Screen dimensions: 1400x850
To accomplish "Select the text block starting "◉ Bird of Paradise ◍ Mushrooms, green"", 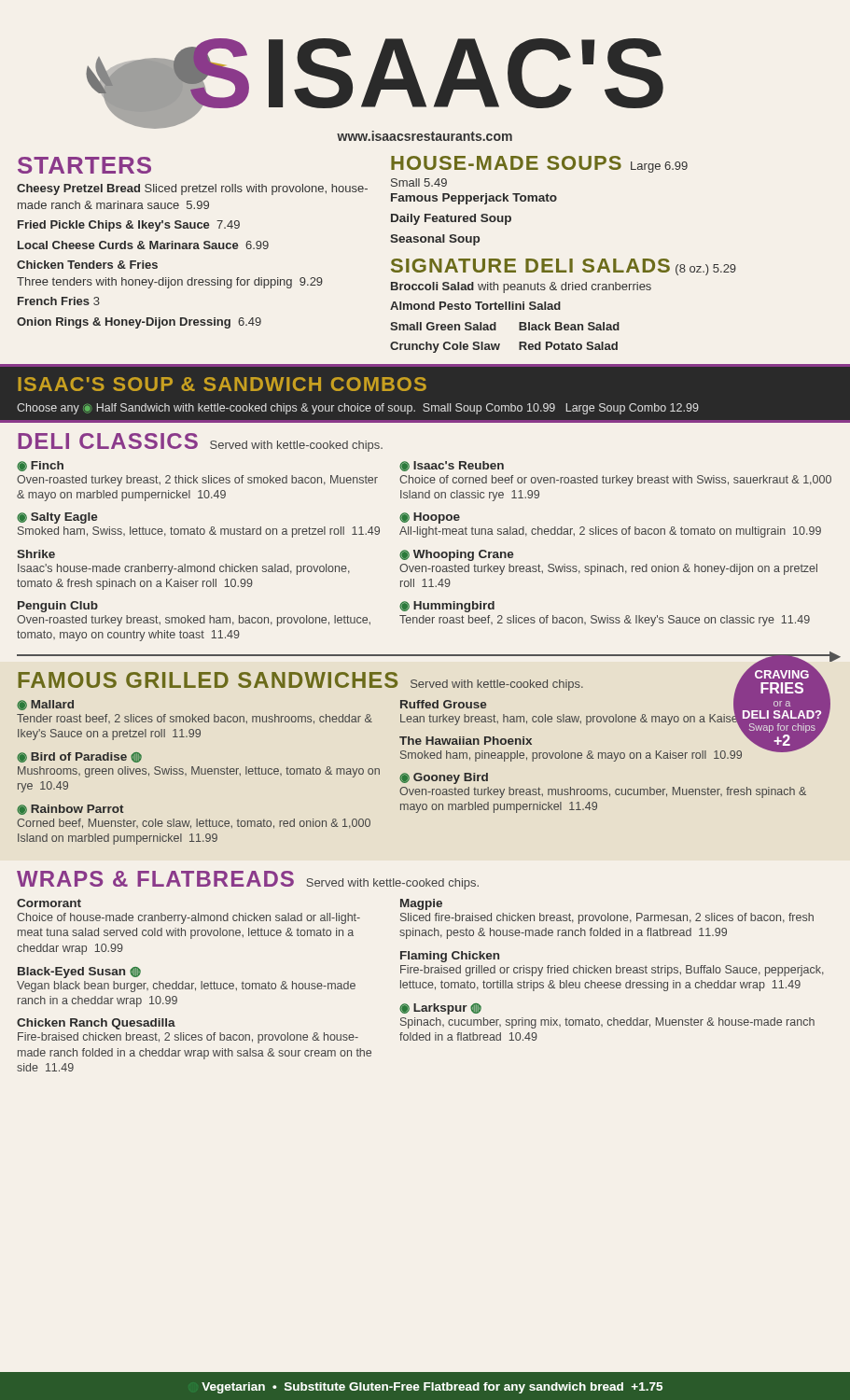I will click(x=199, y=771).
